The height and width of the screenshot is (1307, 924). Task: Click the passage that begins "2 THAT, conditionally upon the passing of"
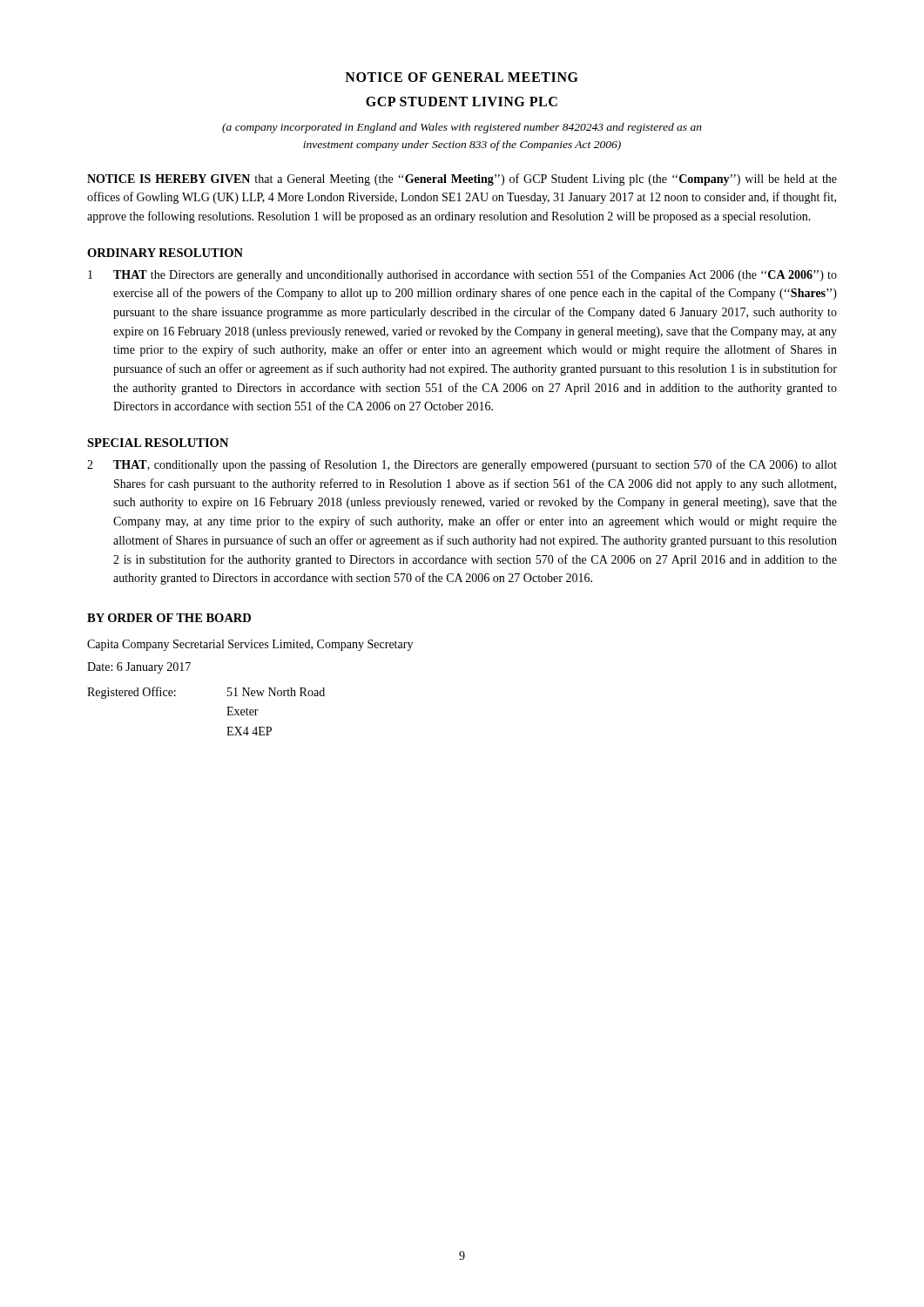[x=462, y=522]
